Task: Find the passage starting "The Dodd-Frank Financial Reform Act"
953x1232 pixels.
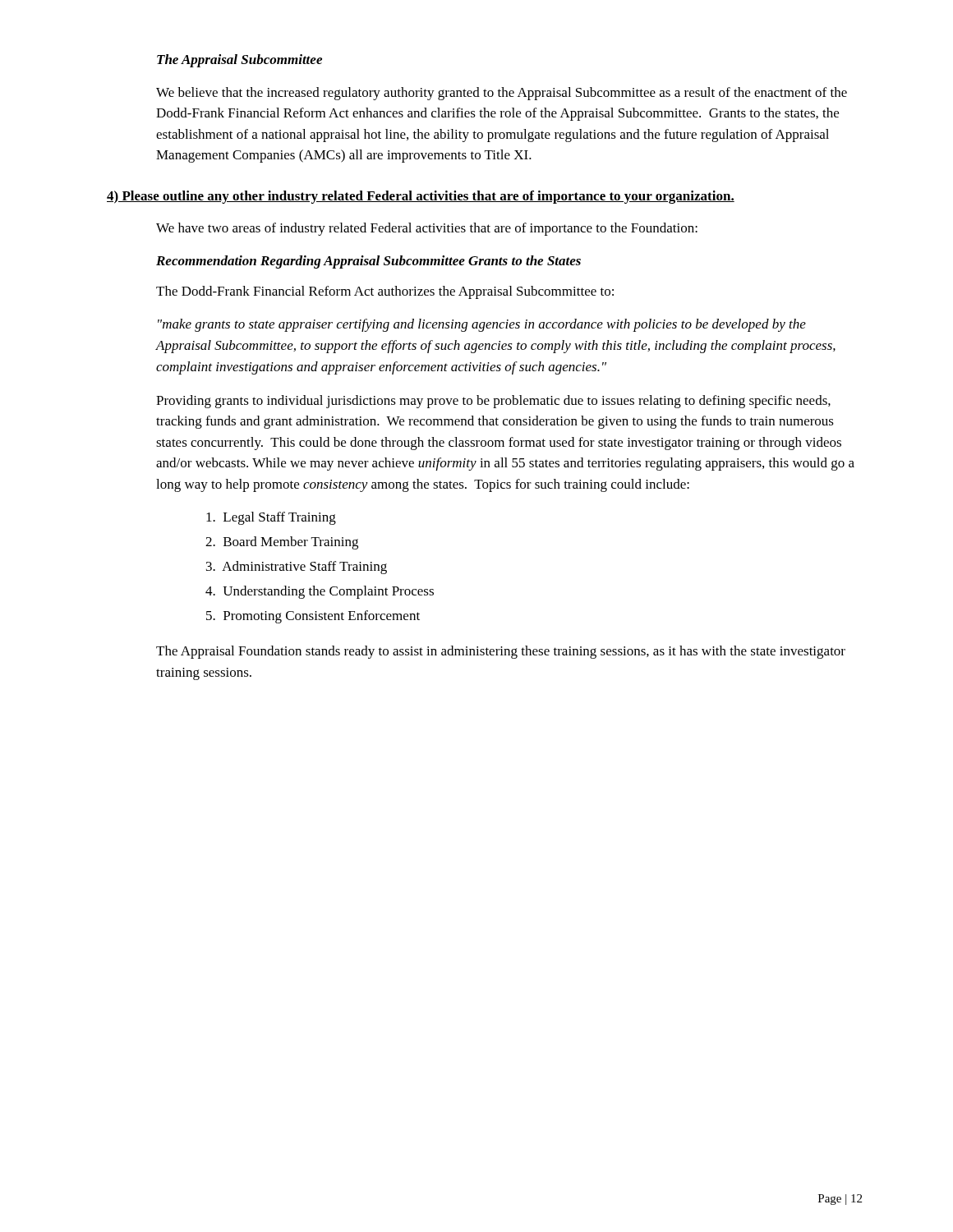Action: [509, 291]
